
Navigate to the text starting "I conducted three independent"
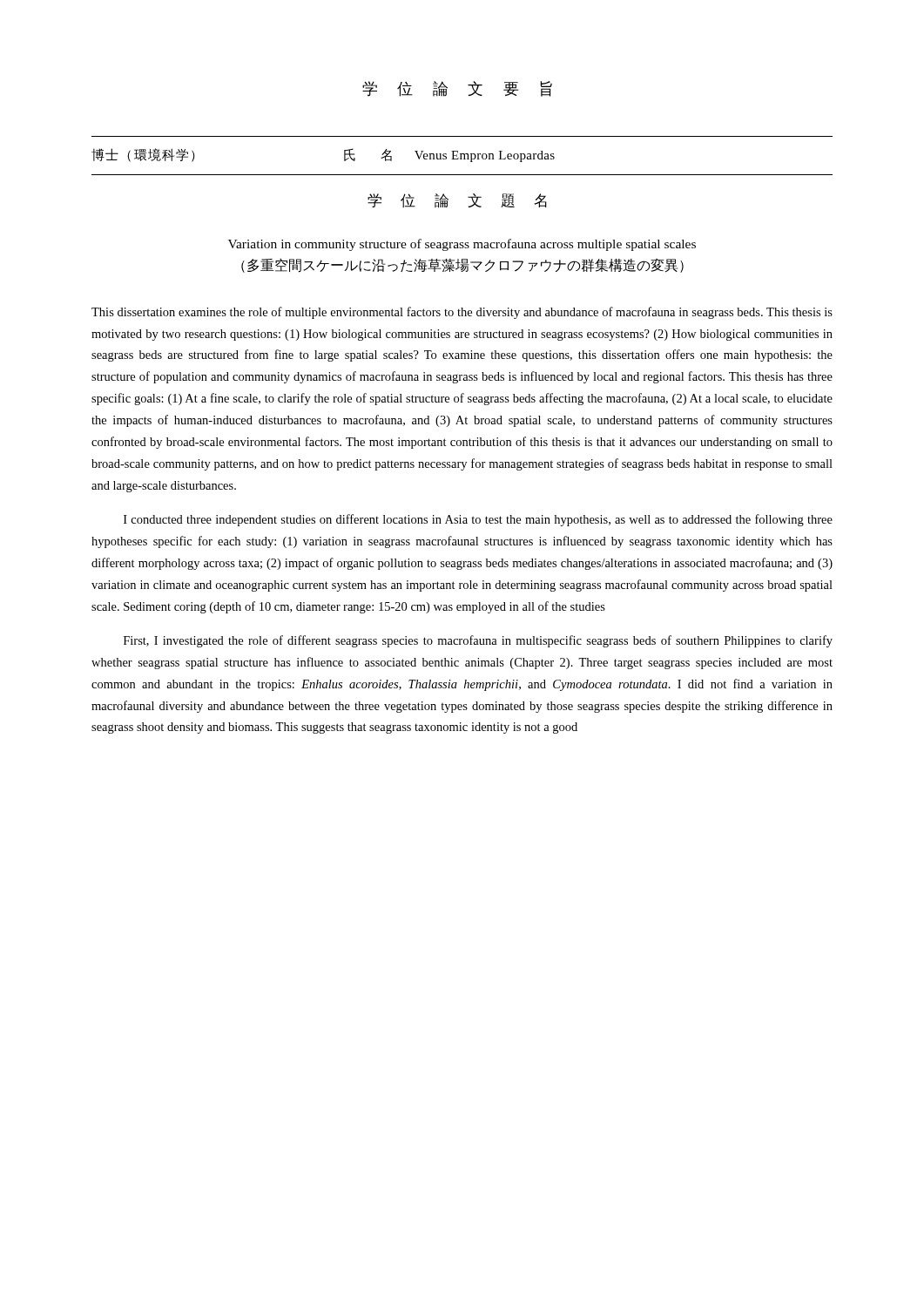tap(462, 563)
